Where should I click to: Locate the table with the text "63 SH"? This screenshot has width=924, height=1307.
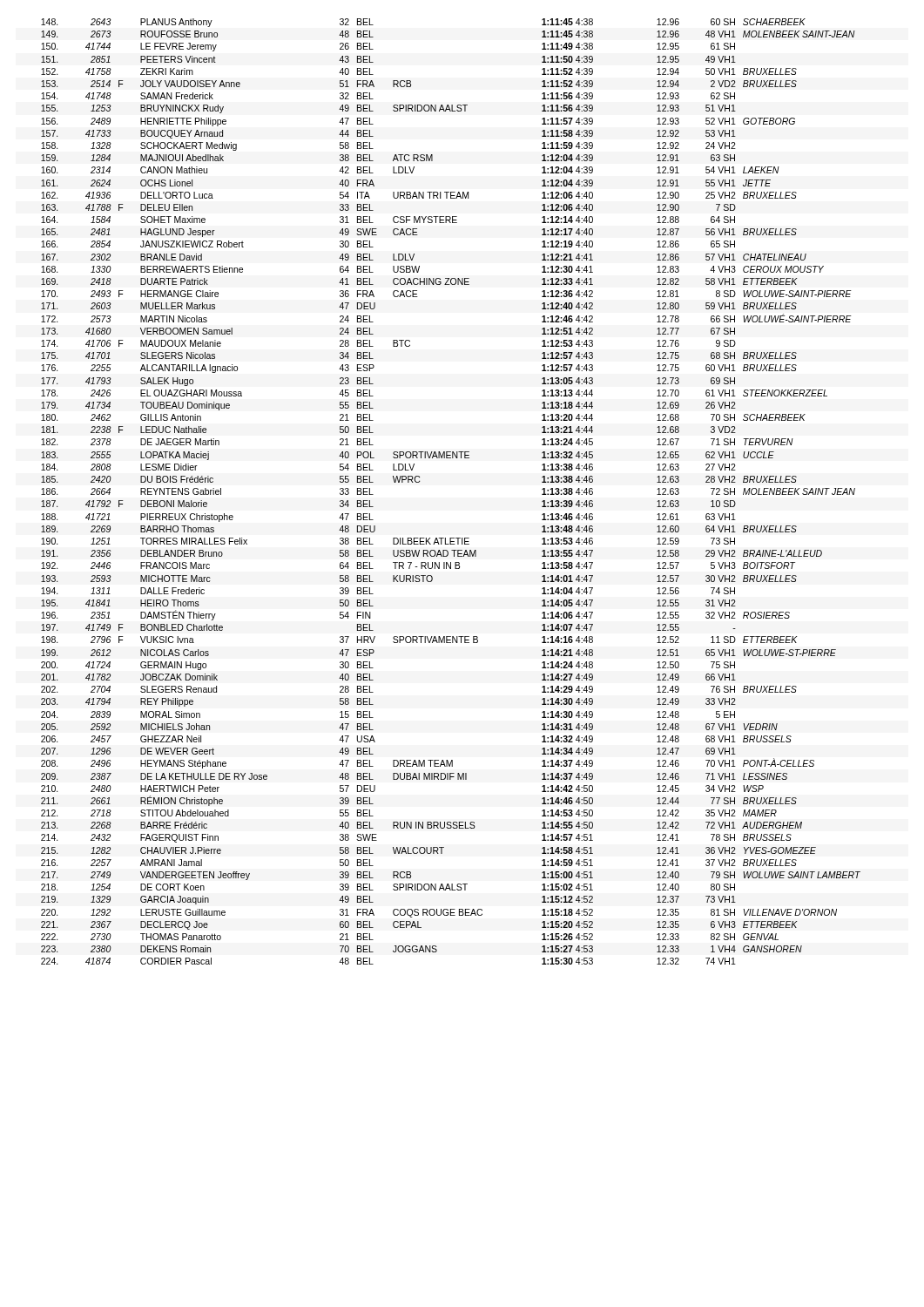tap(462, 492)
